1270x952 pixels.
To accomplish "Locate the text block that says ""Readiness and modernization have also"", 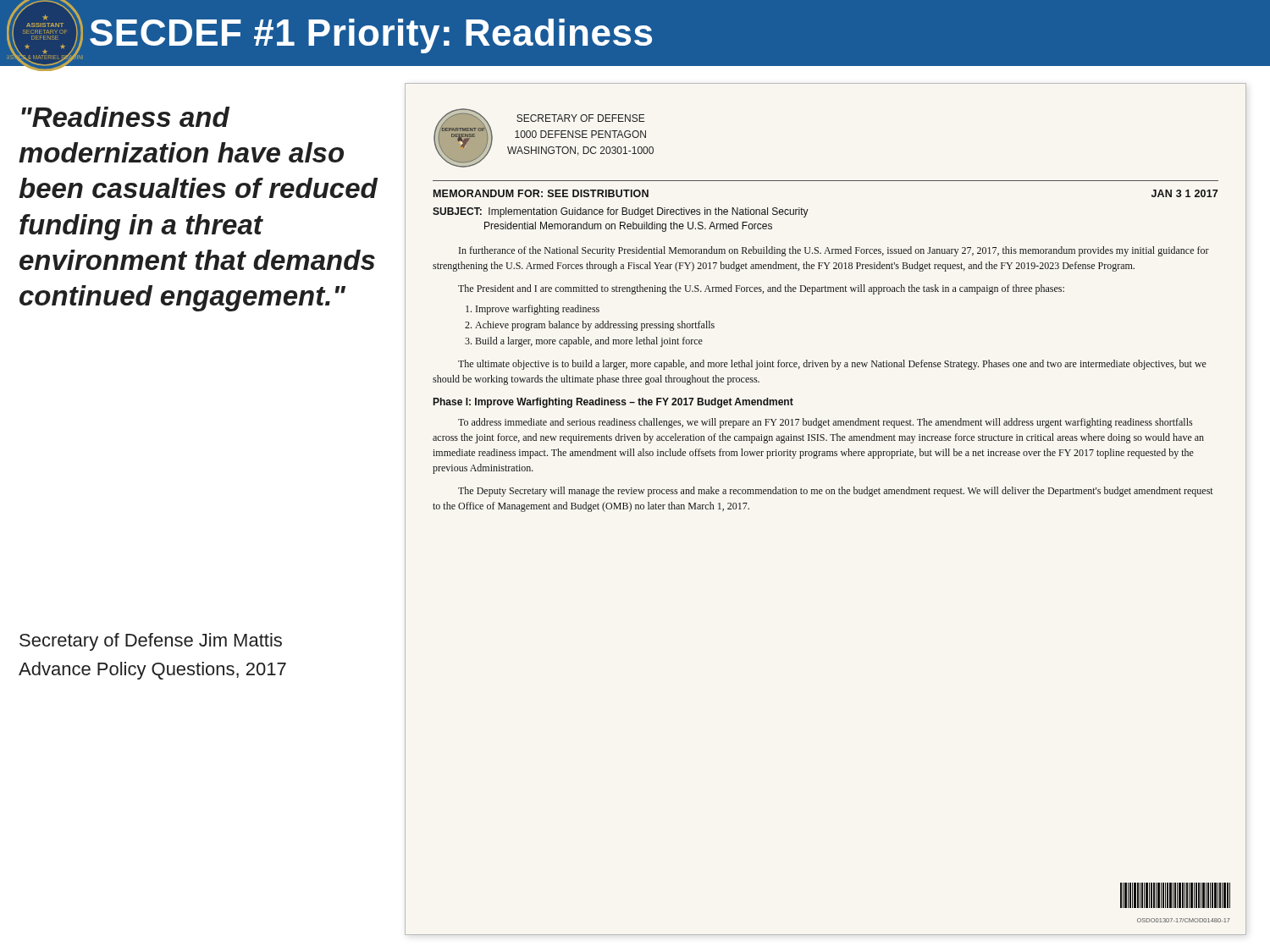I will (201, 207).
